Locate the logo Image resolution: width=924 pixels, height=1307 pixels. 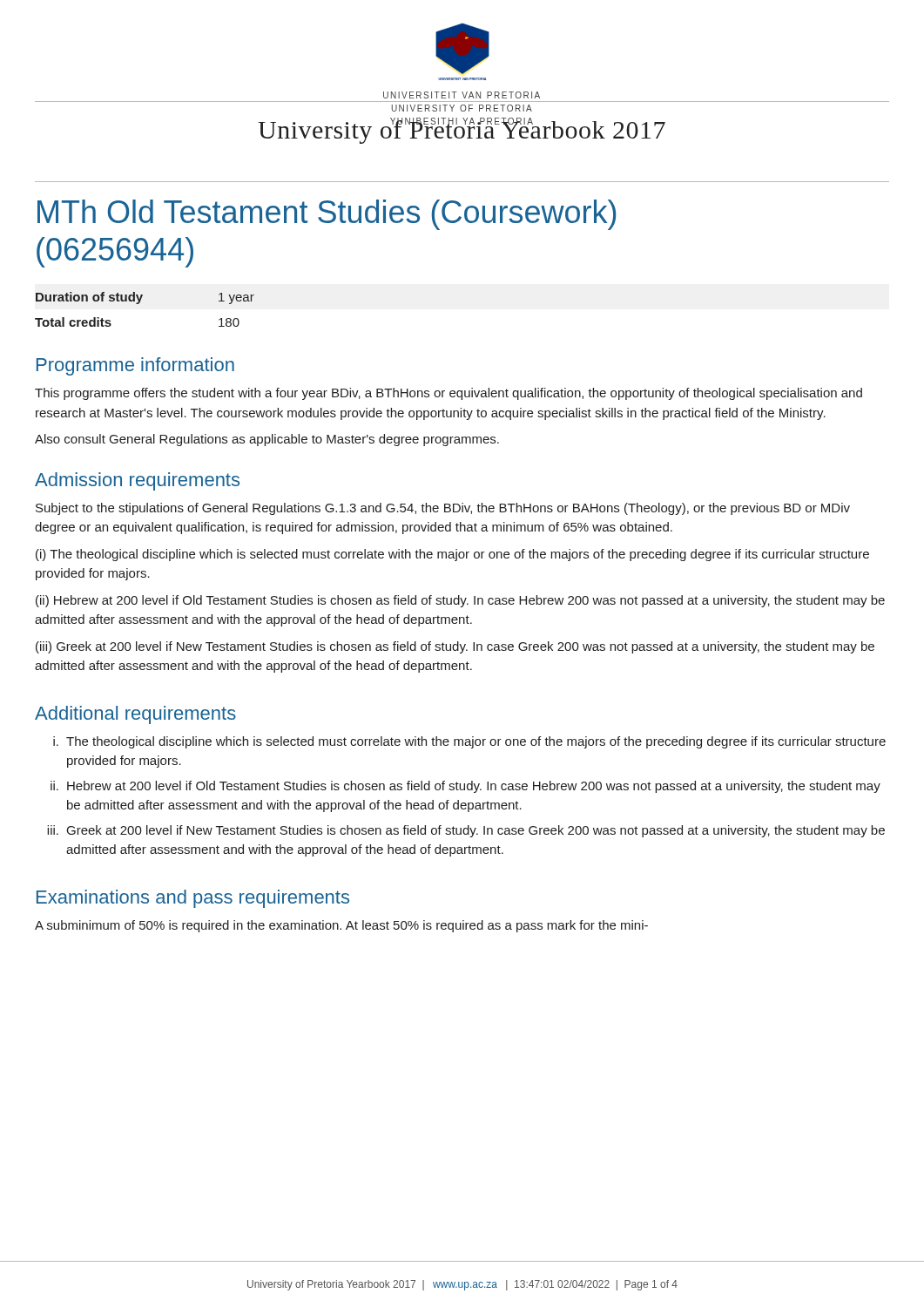coord(462,50)
